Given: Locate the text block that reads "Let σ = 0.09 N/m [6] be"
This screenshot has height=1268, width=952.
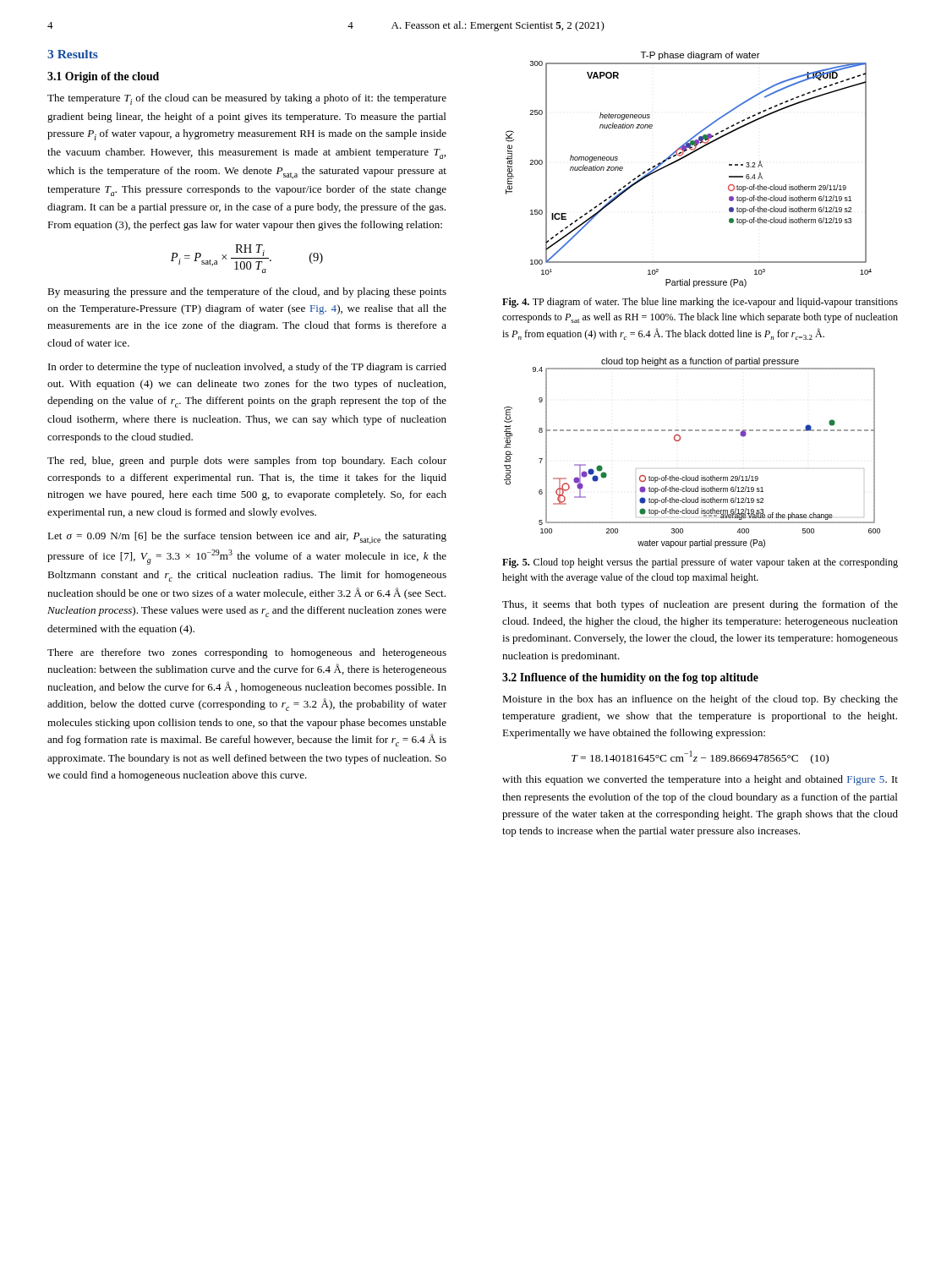Looking at the screenshot, I should click(247, 582).
